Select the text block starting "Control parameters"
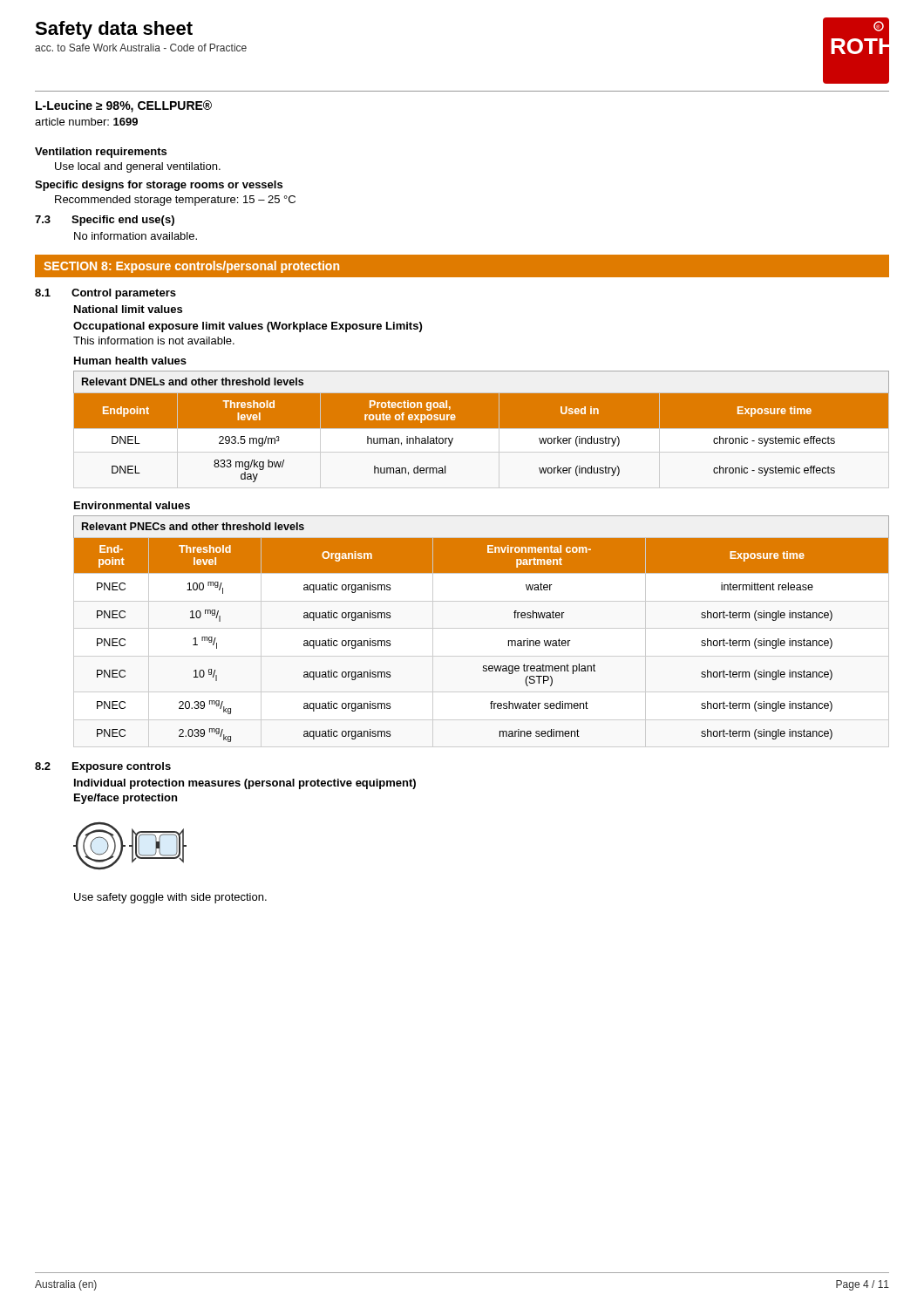Screen dimensions: 1308x924 124,293
